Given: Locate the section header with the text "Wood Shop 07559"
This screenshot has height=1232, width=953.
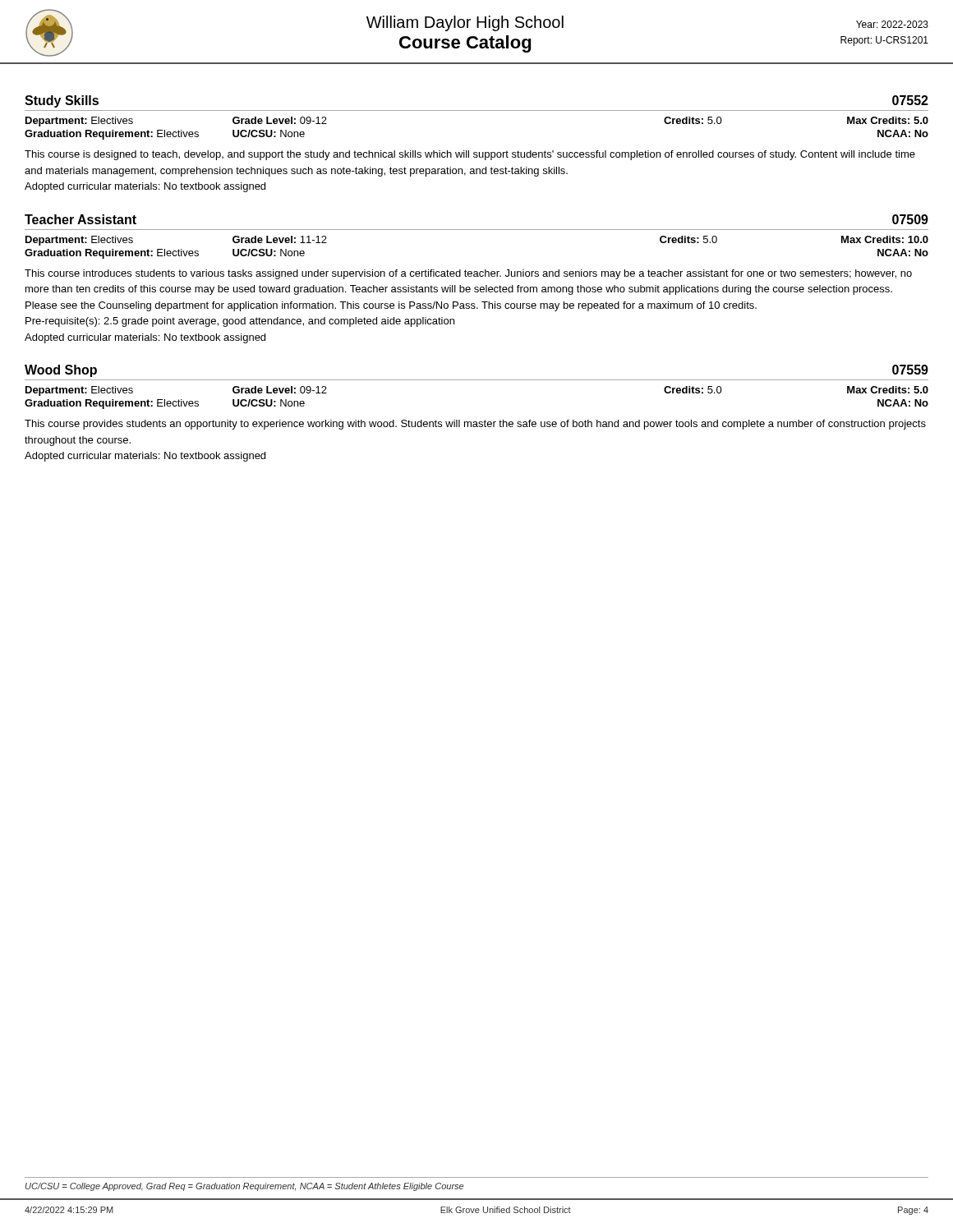Looking at the screenshot, I should pyautogui.click(x=476, y=372).
